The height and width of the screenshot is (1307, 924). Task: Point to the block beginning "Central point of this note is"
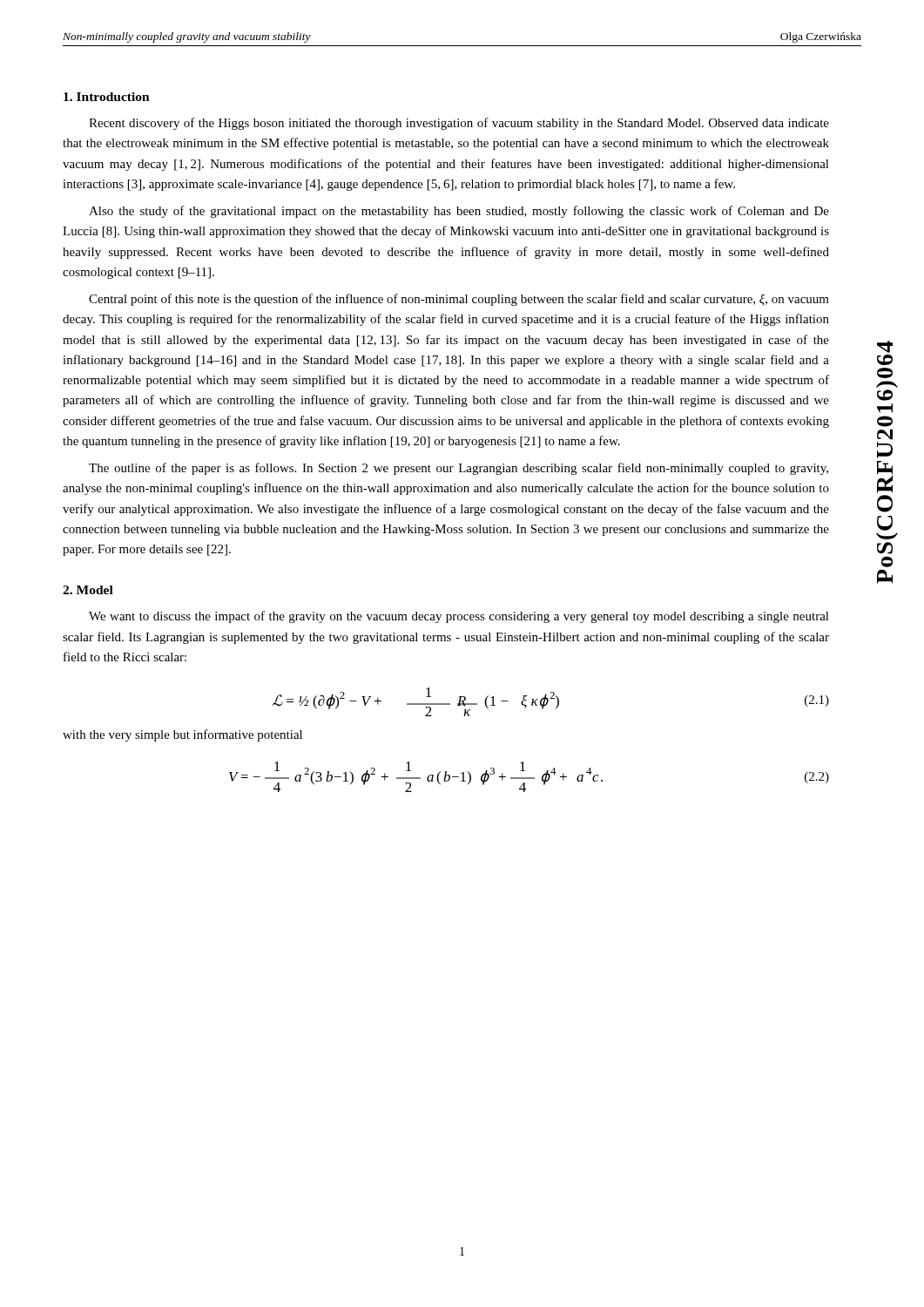(446, 370)
